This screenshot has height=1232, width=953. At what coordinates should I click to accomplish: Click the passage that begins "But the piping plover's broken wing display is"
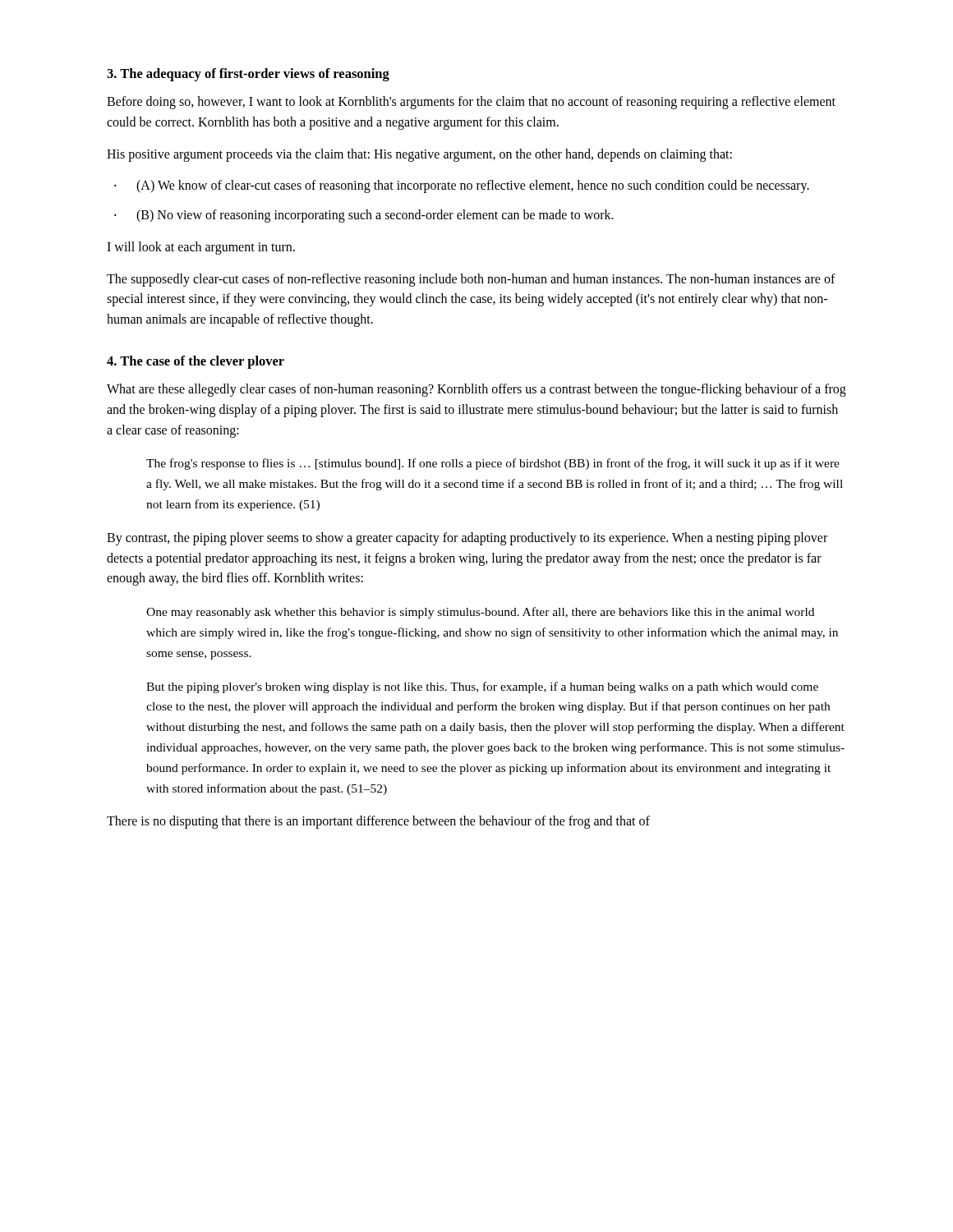click(495, 737)
